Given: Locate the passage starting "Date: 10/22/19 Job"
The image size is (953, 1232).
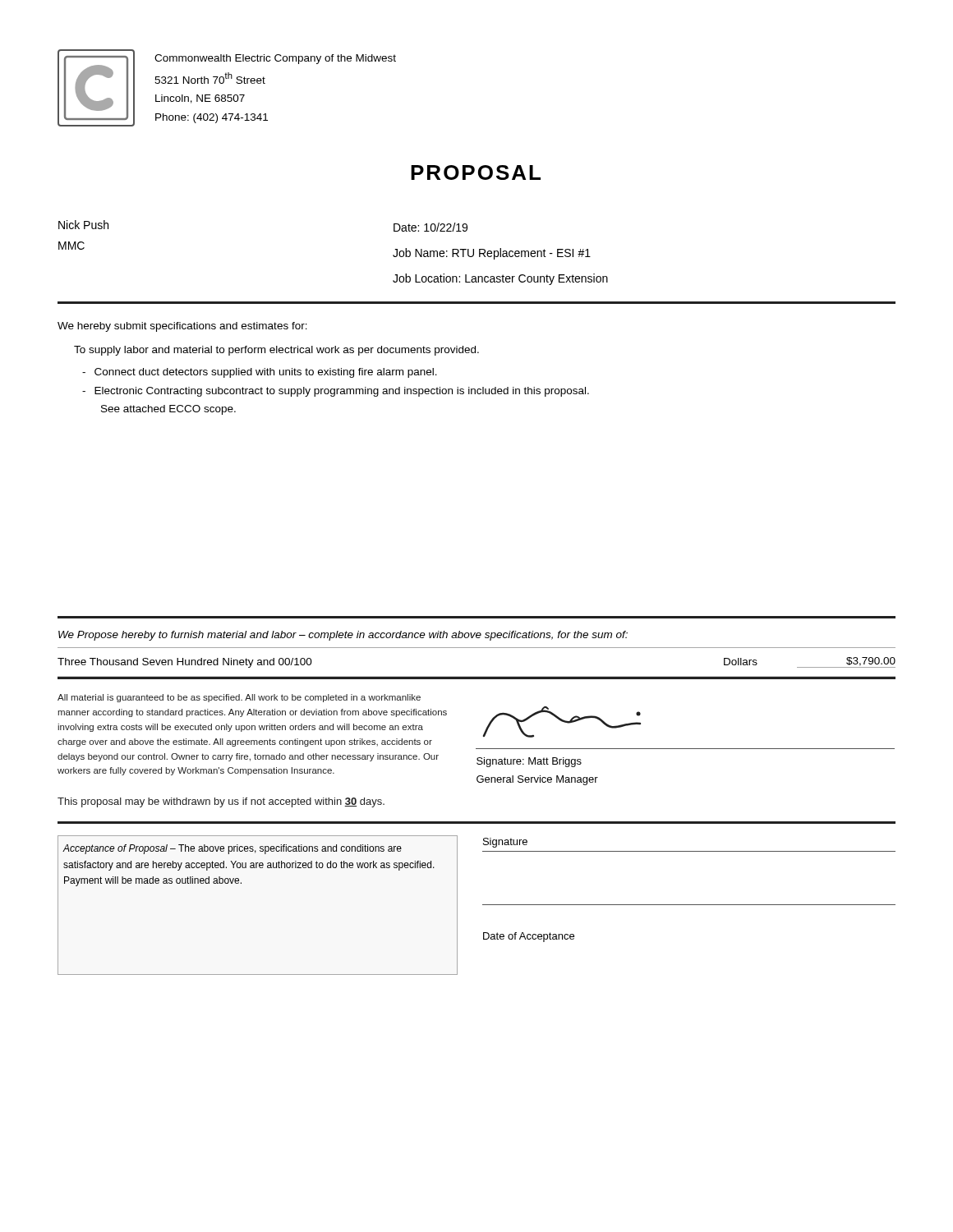Looking at the screenshot, I should 500,253.
